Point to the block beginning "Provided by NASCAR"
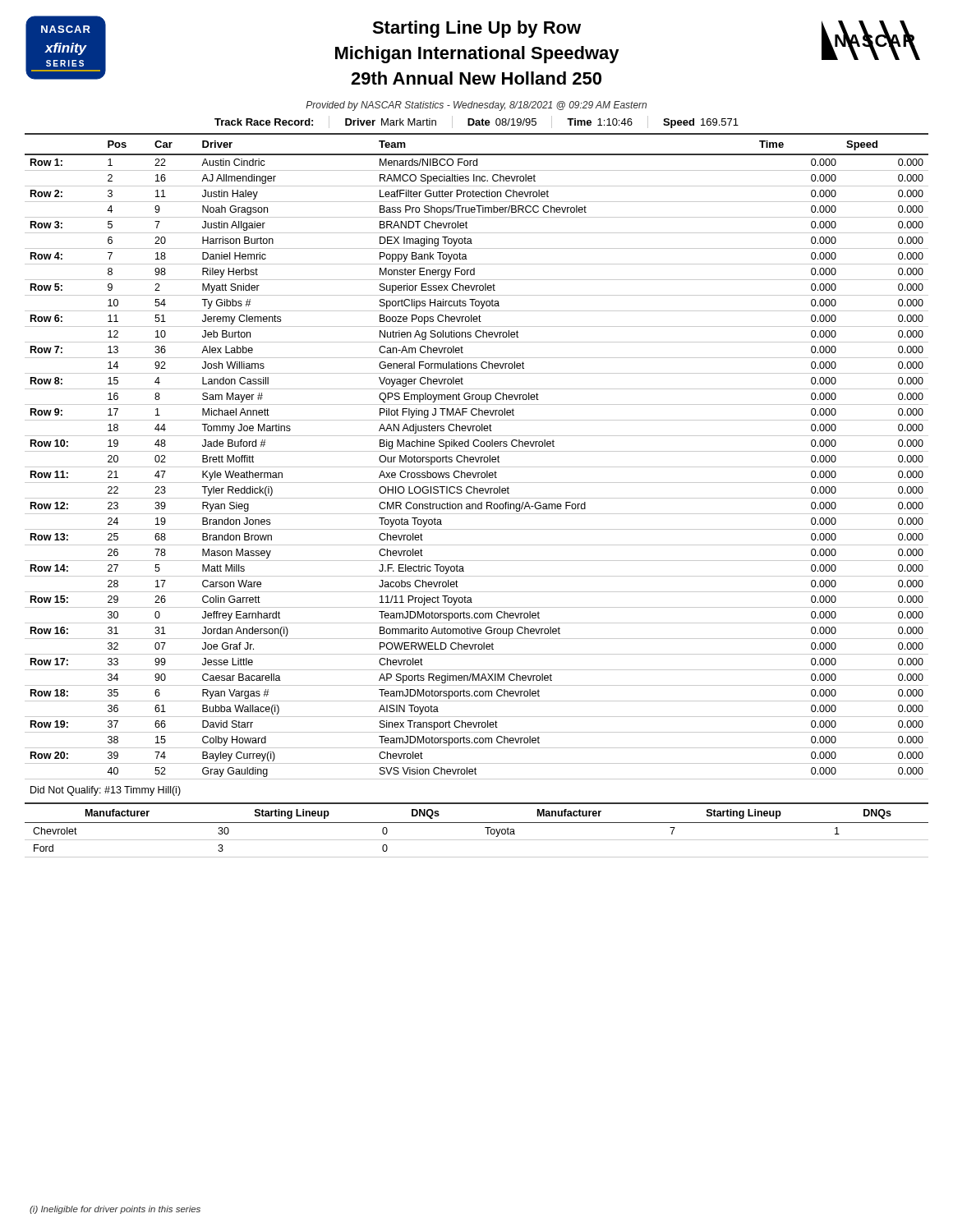 (x=476, y=105)
